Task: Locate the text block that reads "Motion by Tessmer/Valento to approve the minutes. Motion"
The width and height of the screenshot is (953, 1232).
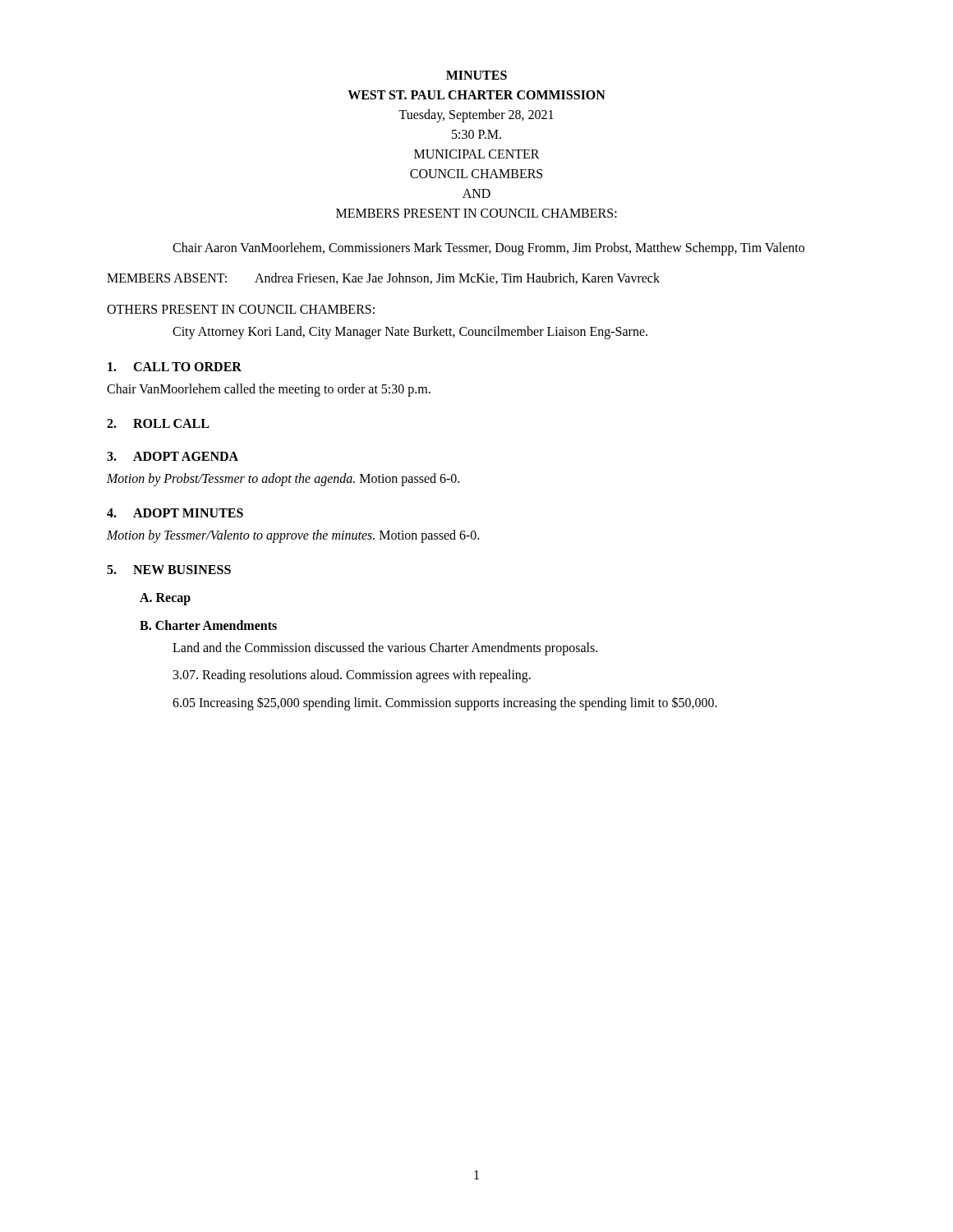Action: coord(293,535)
